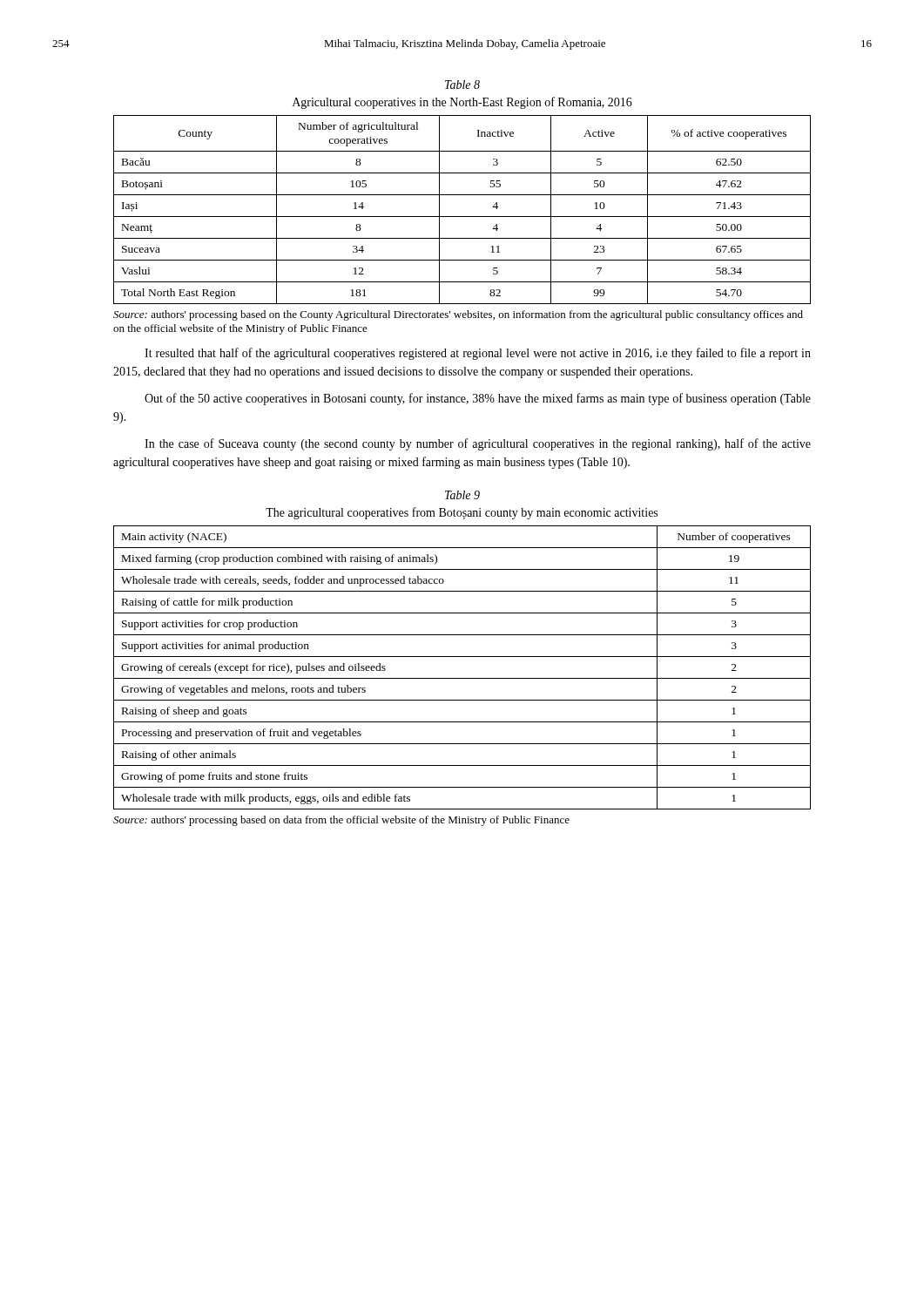Viewport: 924px width, 1307px height.
Task: Locate the table with the text "Total North East Region"
Action: coord(462,210)
